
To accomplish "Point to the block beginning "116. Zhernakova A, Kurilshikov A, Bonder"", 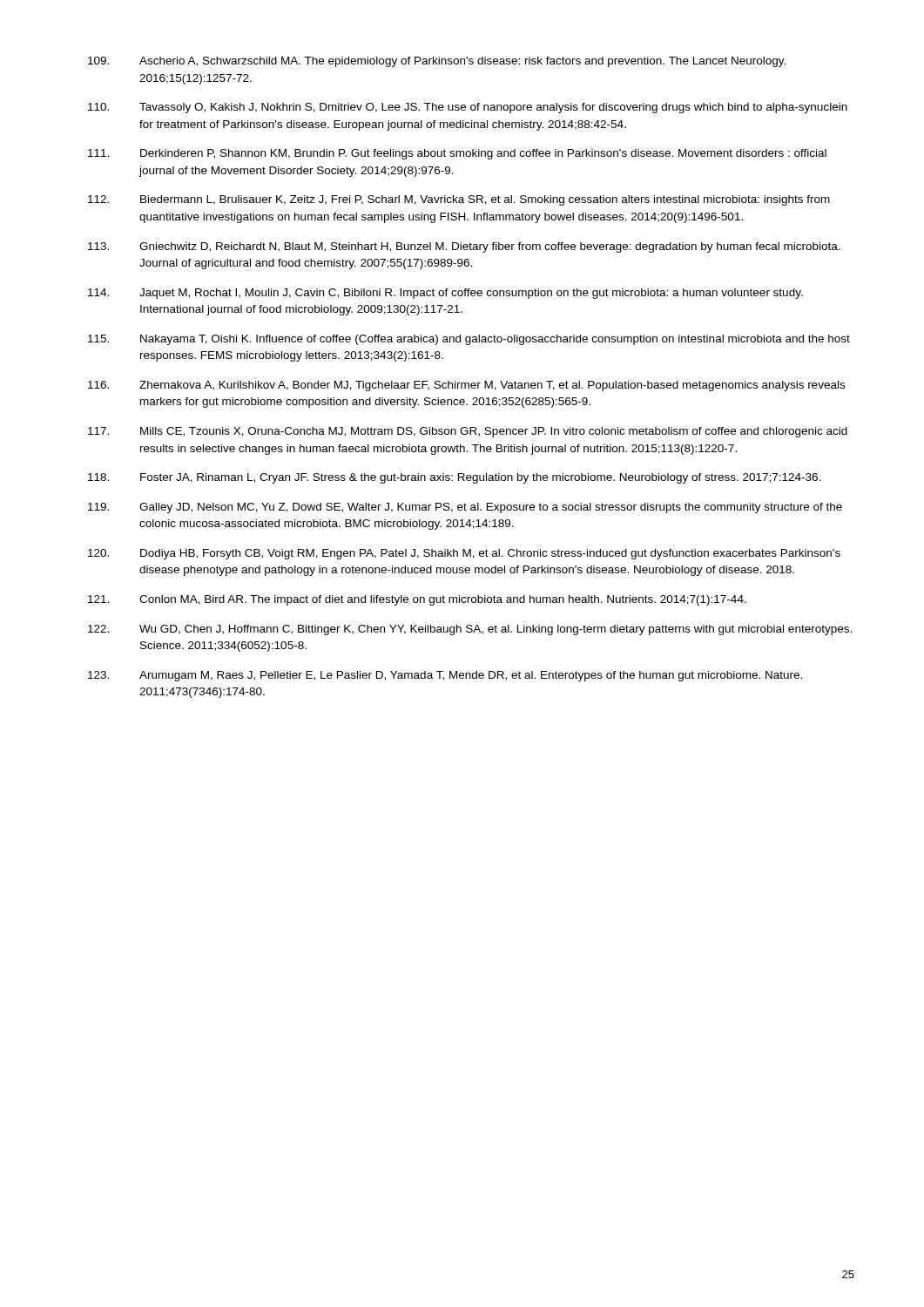I will [471, 393].
